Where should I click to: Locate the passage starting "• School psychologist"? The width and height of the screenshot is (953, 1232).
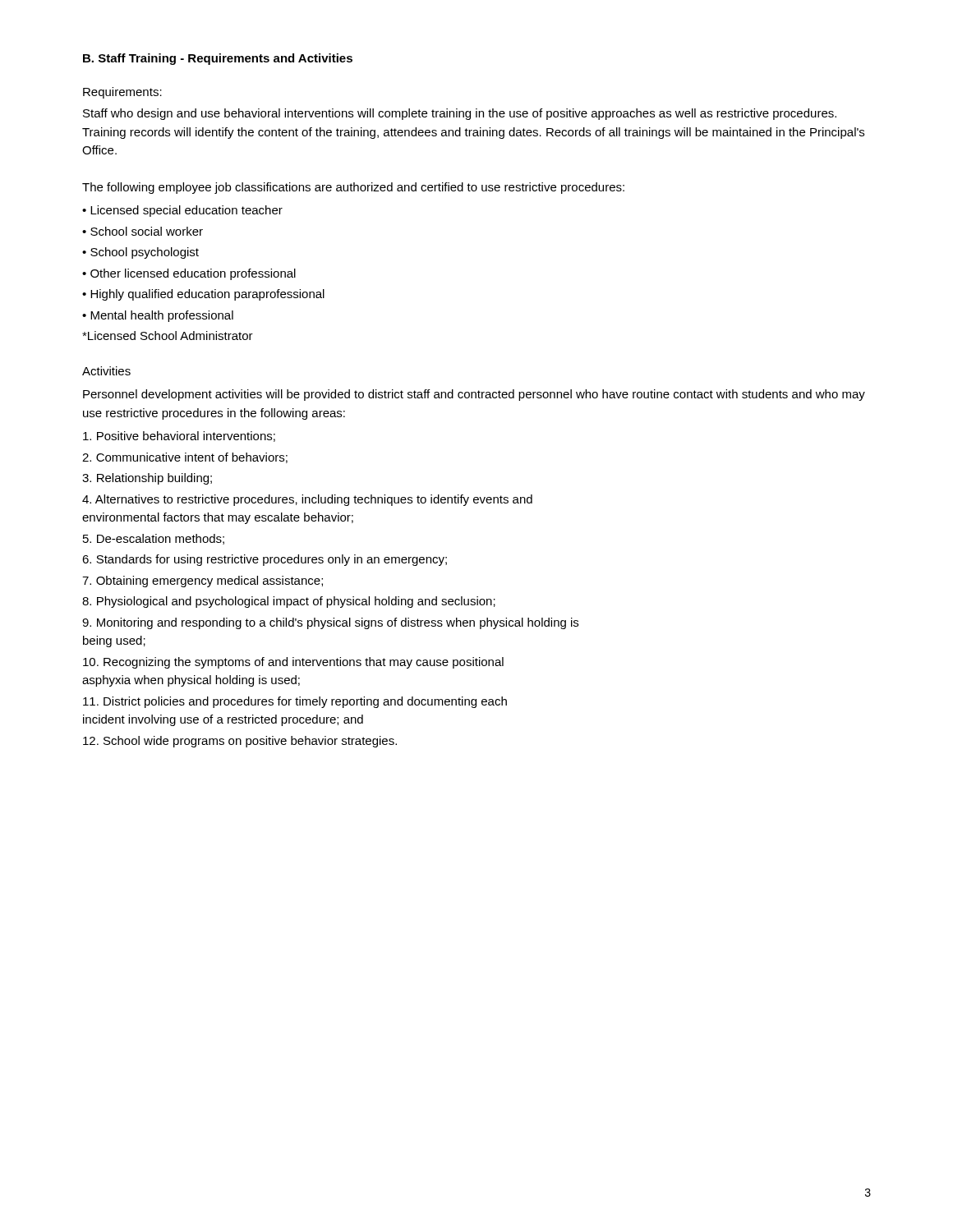140,252
